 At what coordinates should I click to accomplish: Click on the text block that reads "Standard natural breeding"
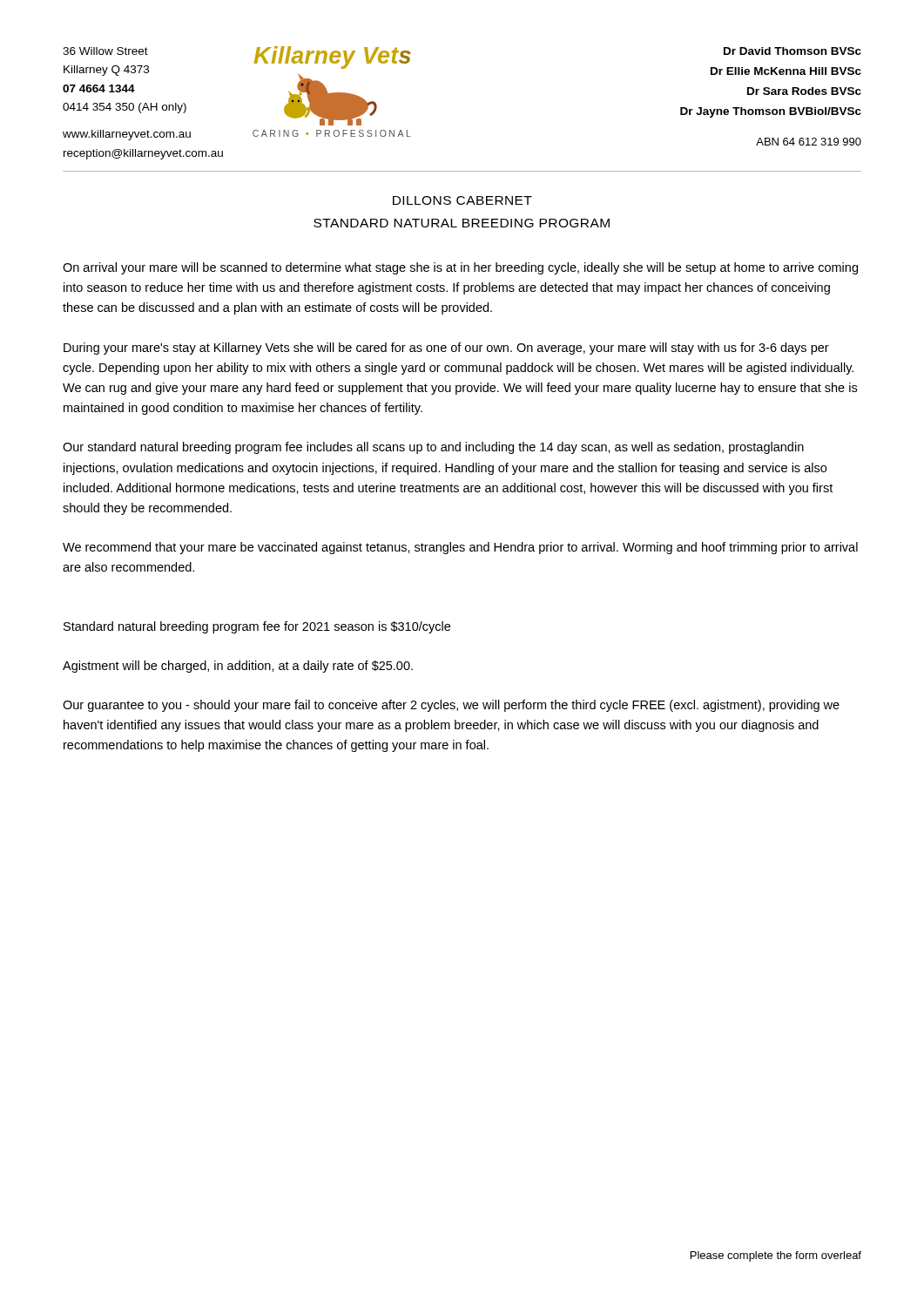click(257, 626)
